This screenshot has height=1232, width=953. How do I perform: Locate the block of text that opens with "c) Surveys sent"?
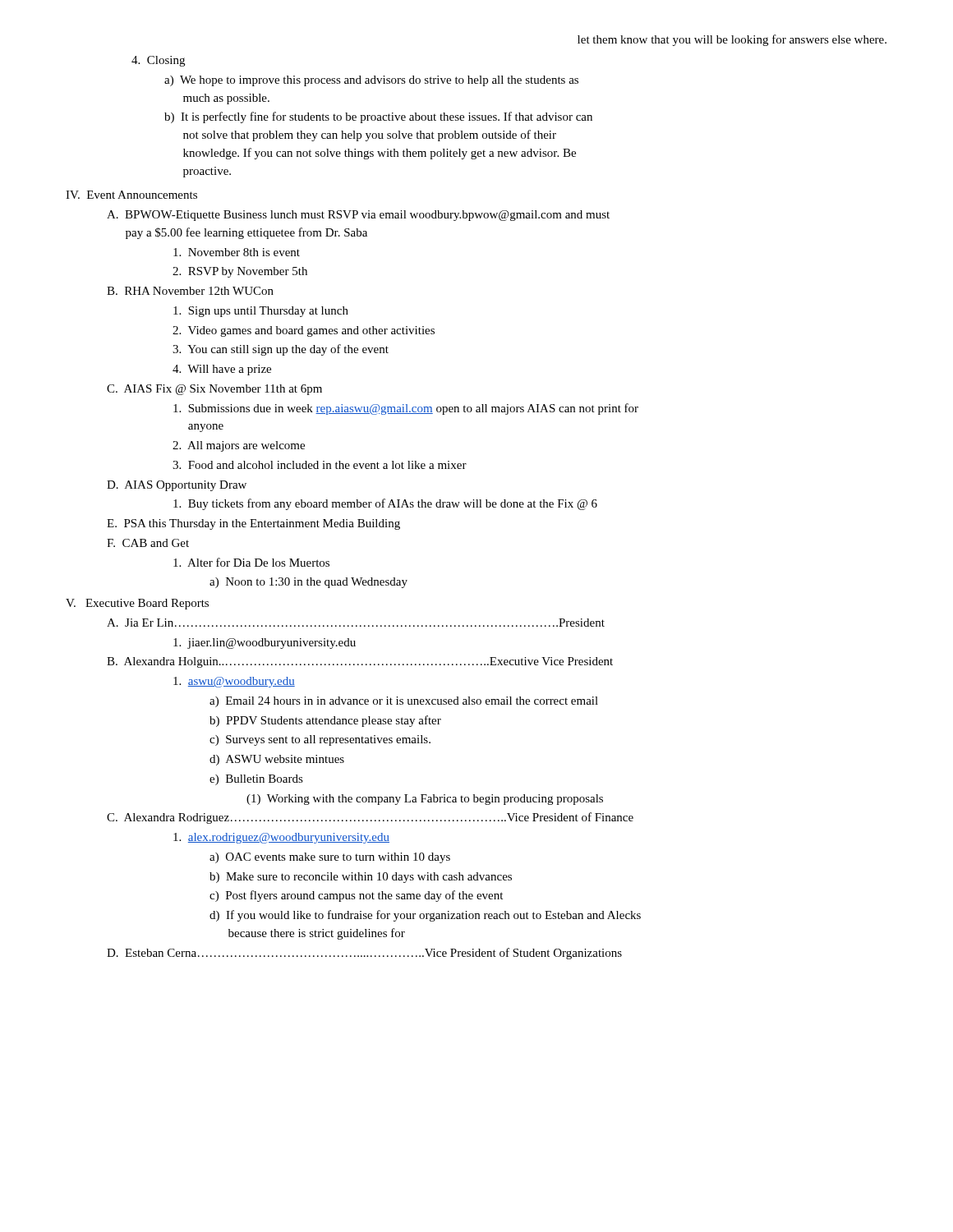tap(320, 739)
